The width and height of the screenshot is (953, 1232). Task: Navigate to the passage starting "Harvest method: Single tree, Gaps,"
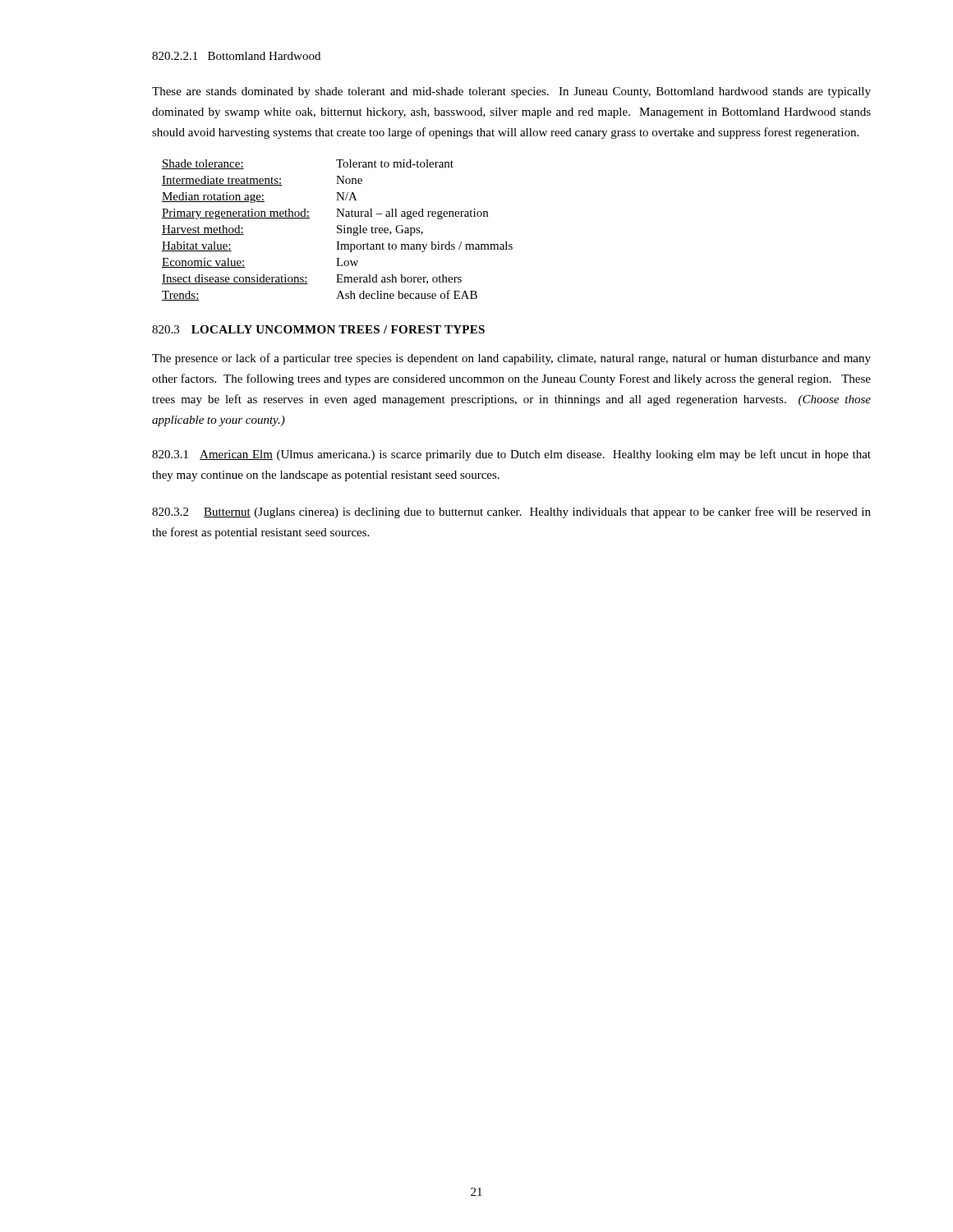[x=337, y=231]
